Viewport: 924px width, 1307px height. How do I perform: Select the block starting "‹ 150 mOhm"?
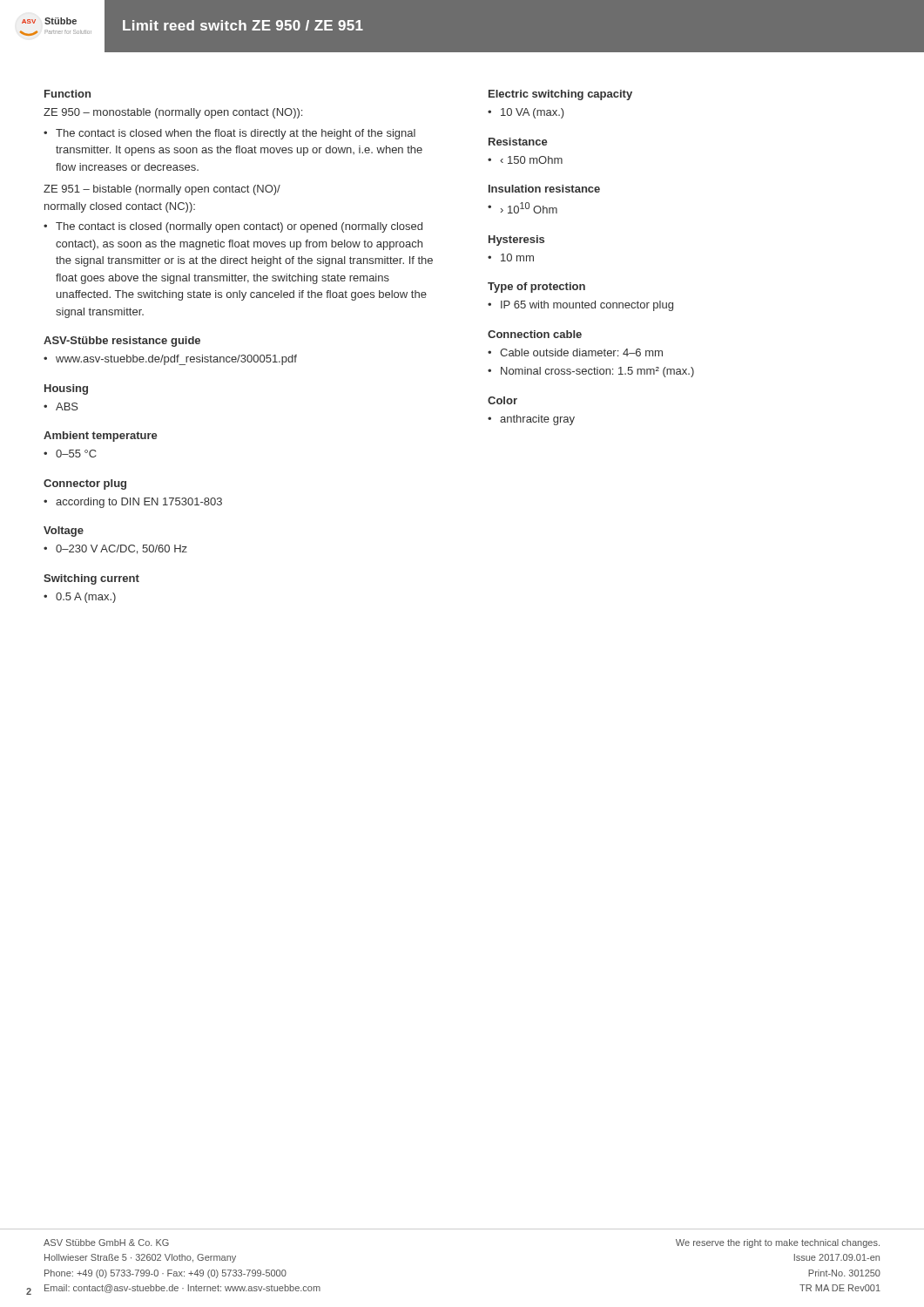tap(531, 159)
